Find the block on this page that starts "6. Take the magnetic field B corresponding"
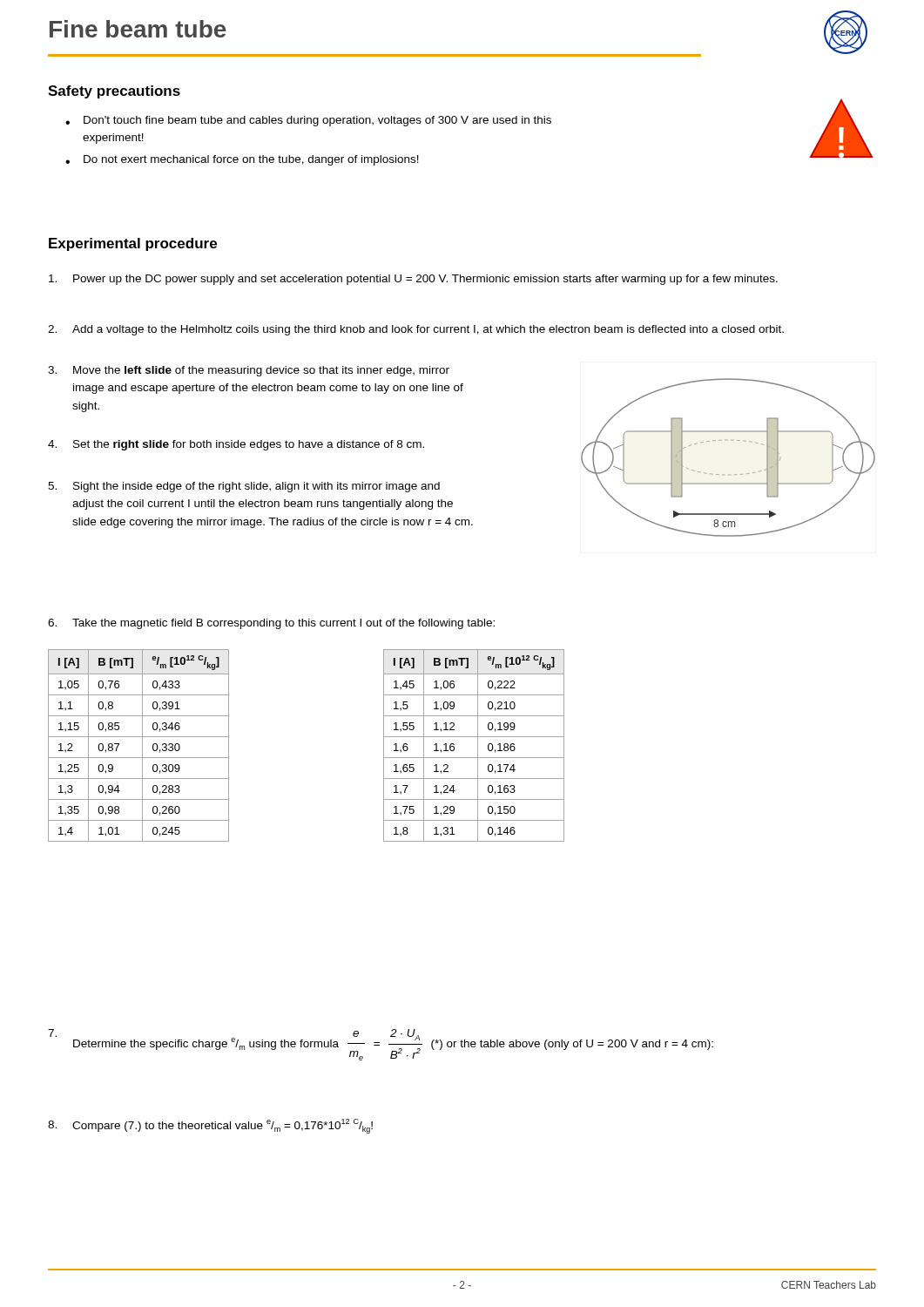The image size is (924, 1307). click(x=272, y=623)
